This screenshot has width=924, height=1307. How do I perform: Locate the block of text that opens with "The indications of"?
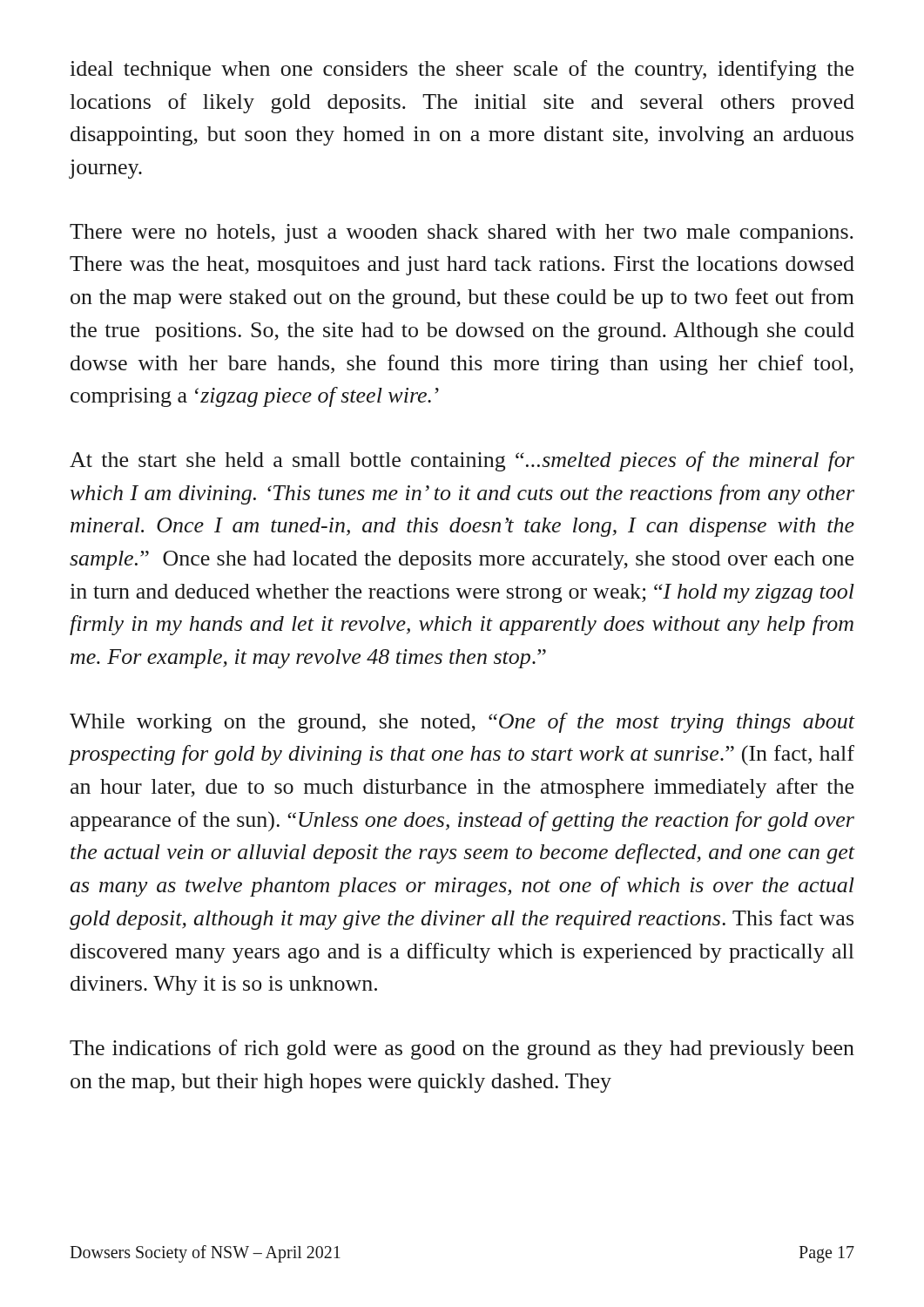pos(462,1064)
